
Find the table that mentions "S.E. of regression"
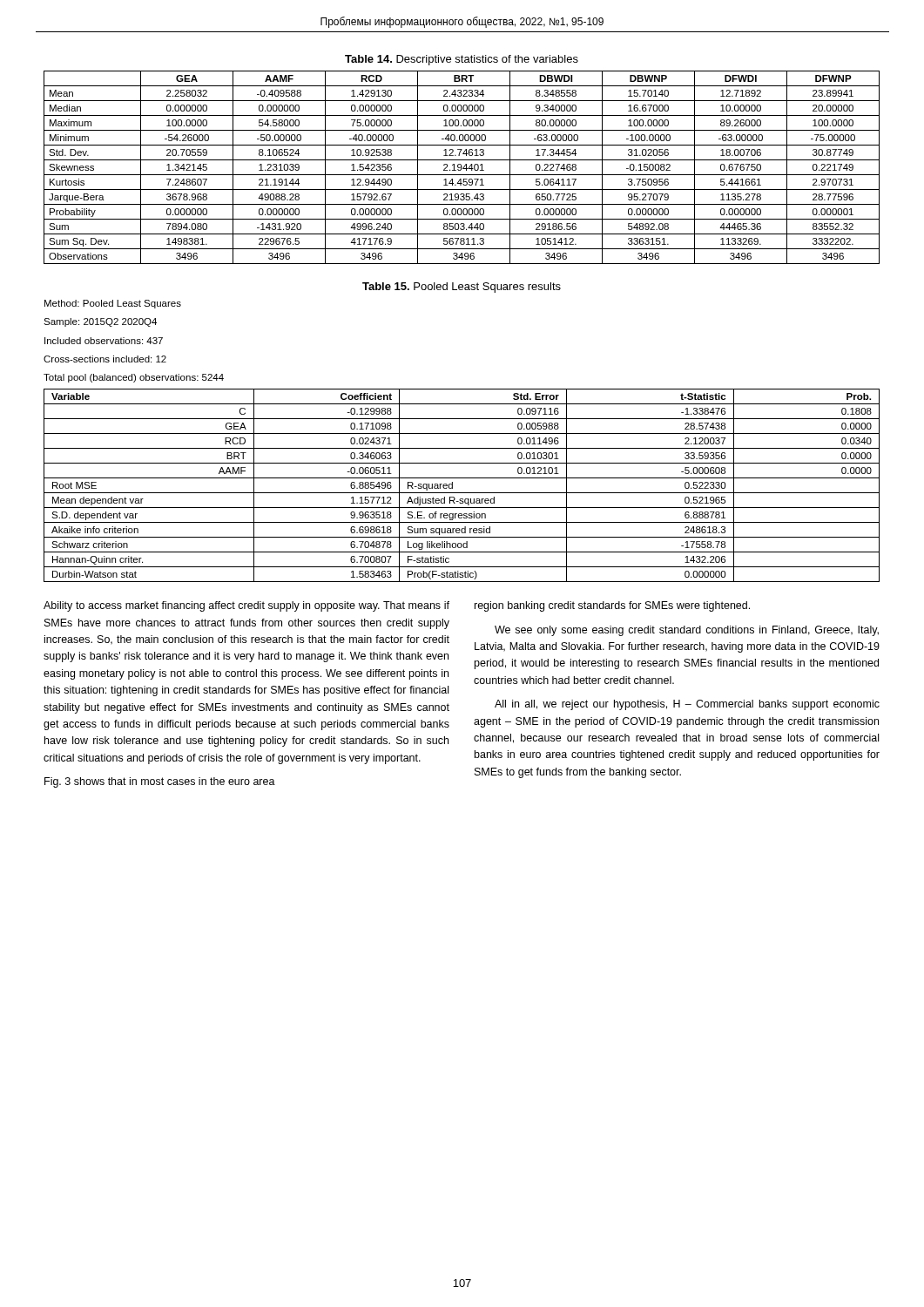pos(462,439)
